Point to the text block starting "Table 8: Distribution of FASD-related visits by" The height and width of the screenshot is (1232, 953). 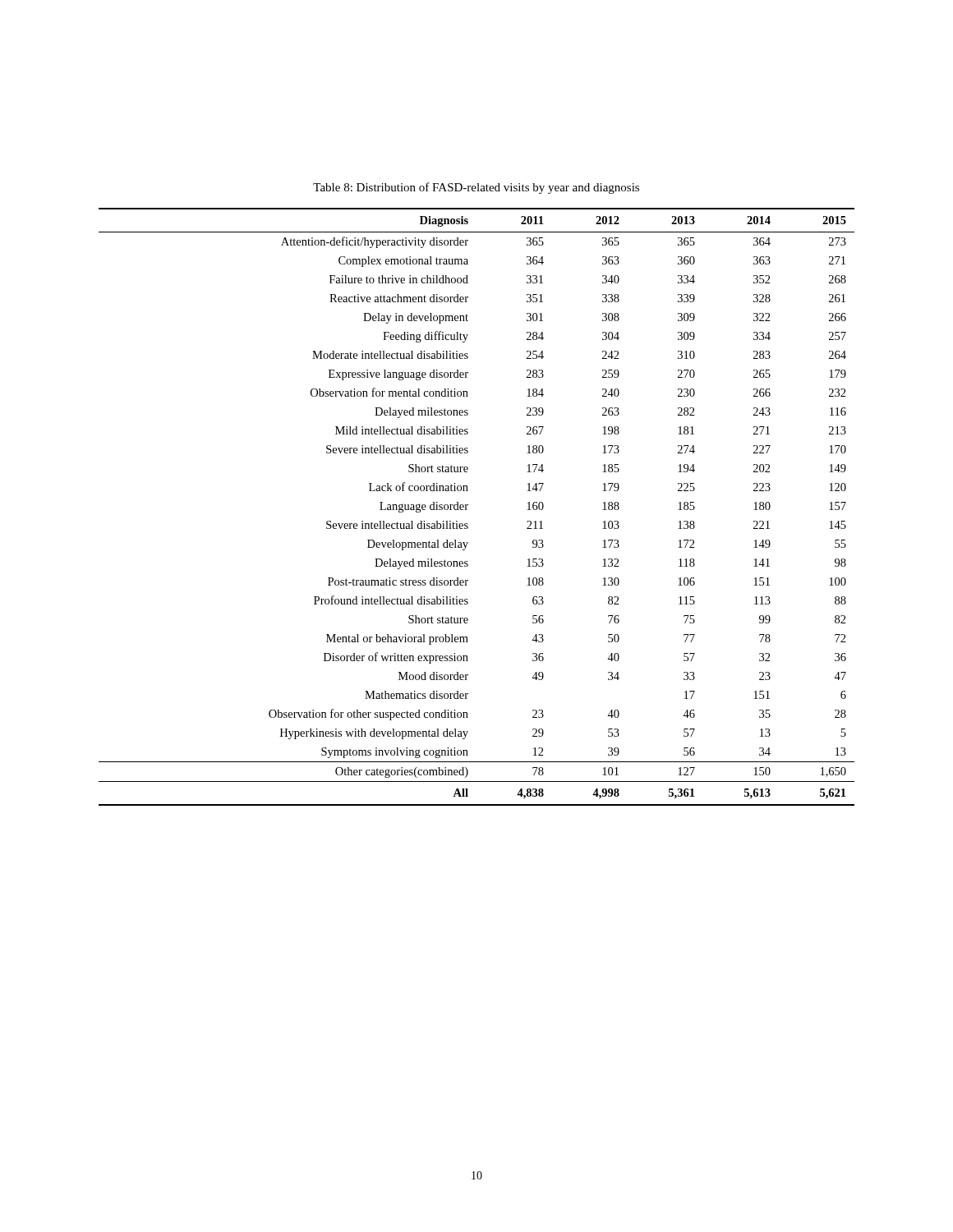(476, 187)
